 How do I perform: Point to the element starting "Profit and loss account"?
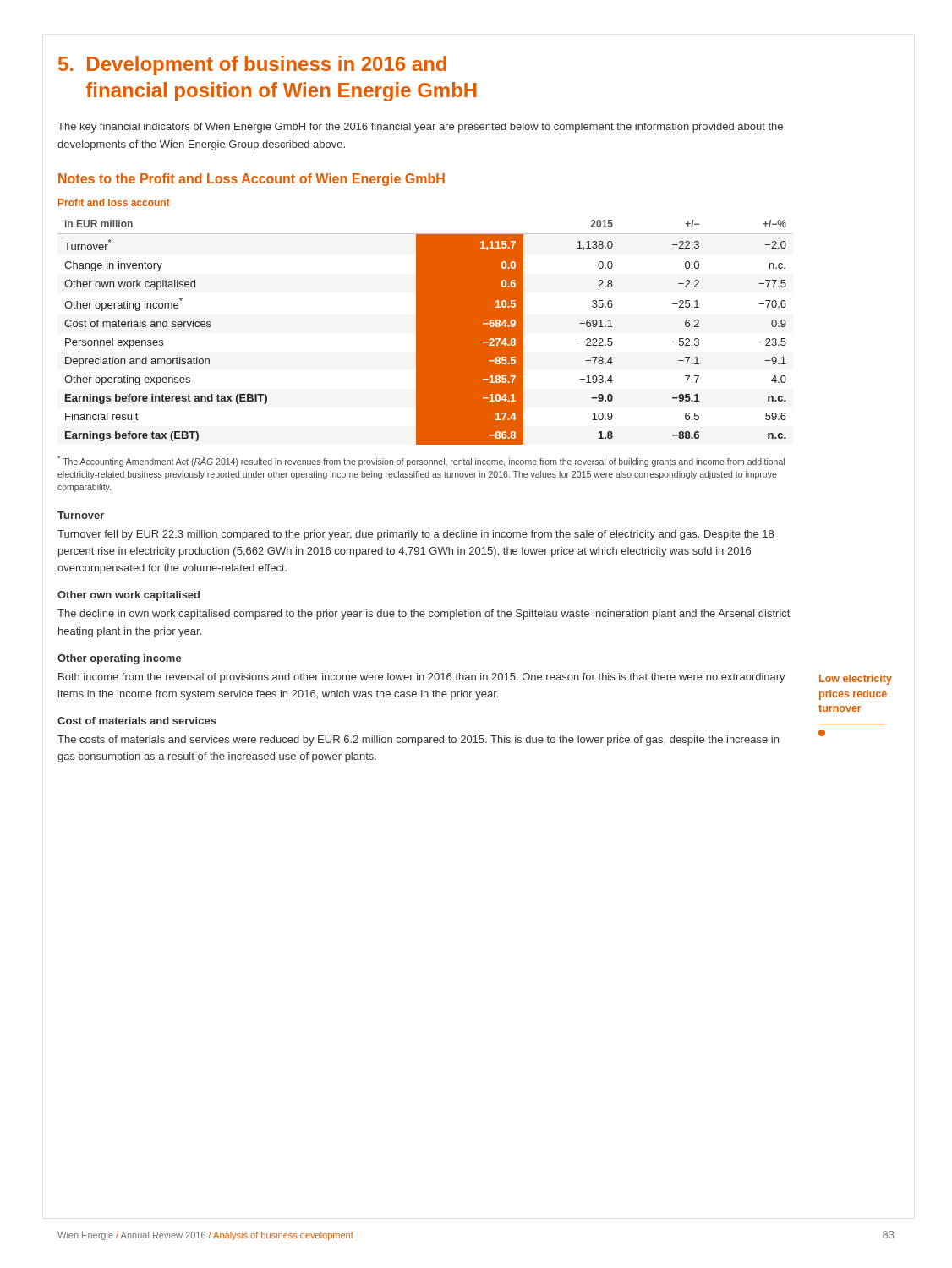(x=114, y=203)
